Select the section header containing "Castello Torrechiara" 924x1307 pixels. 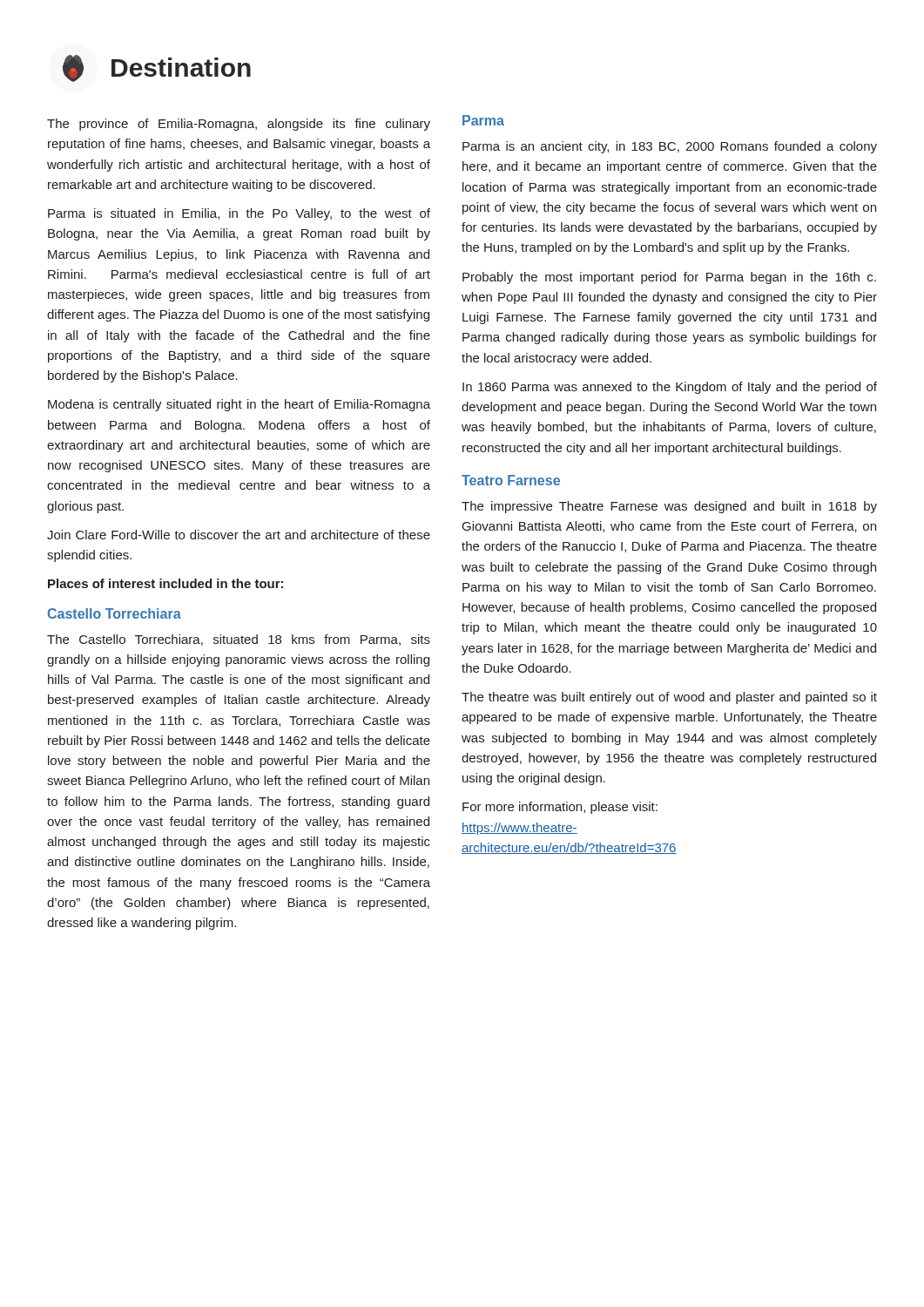pos(114,613)
